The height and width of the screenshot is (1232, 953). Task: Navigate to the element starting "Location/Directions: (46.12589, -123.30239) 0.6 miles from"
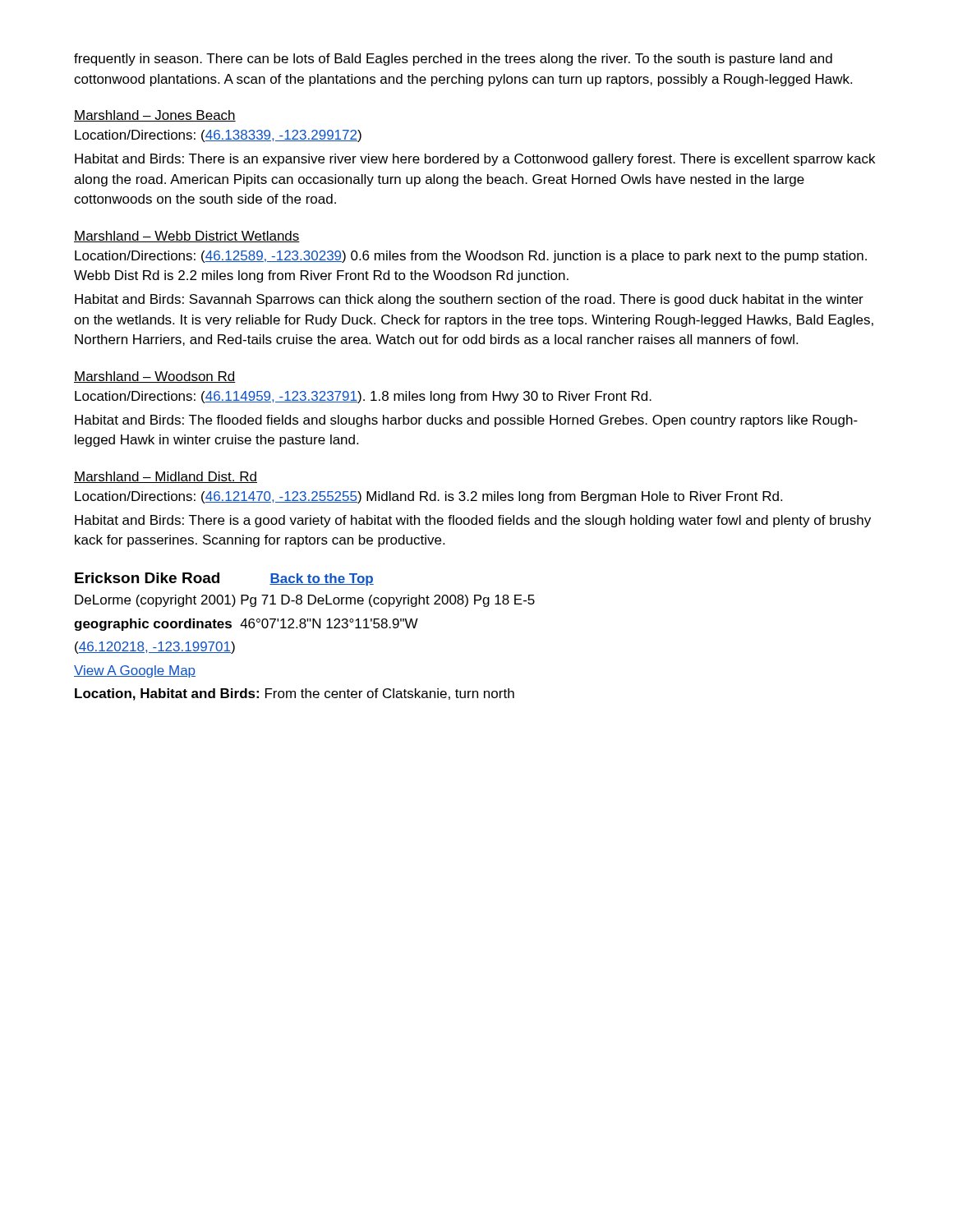pyautogui.click(x=476, y=299)
